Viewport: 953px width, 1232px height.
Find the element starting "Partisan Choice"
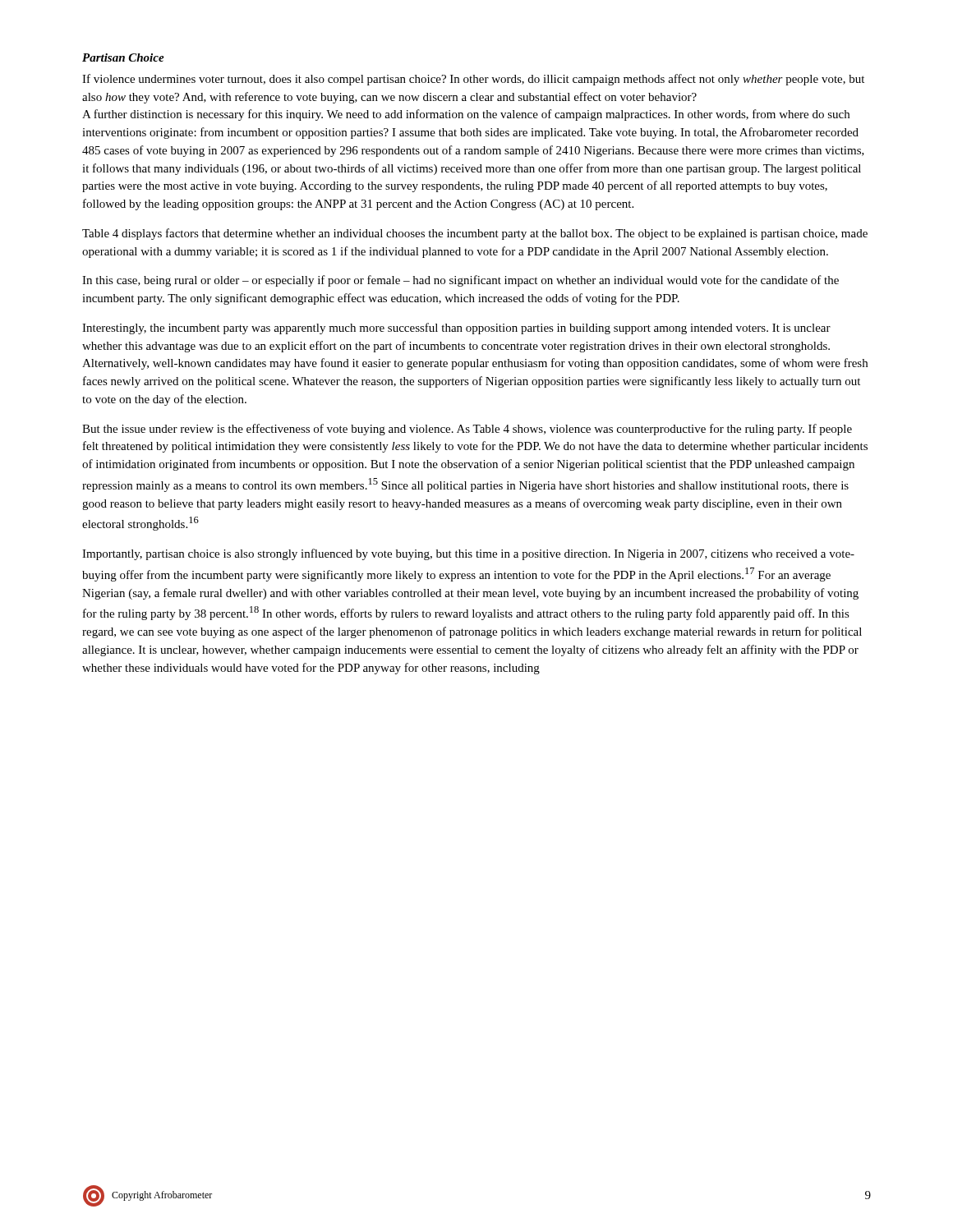click(x=123, y=57)
